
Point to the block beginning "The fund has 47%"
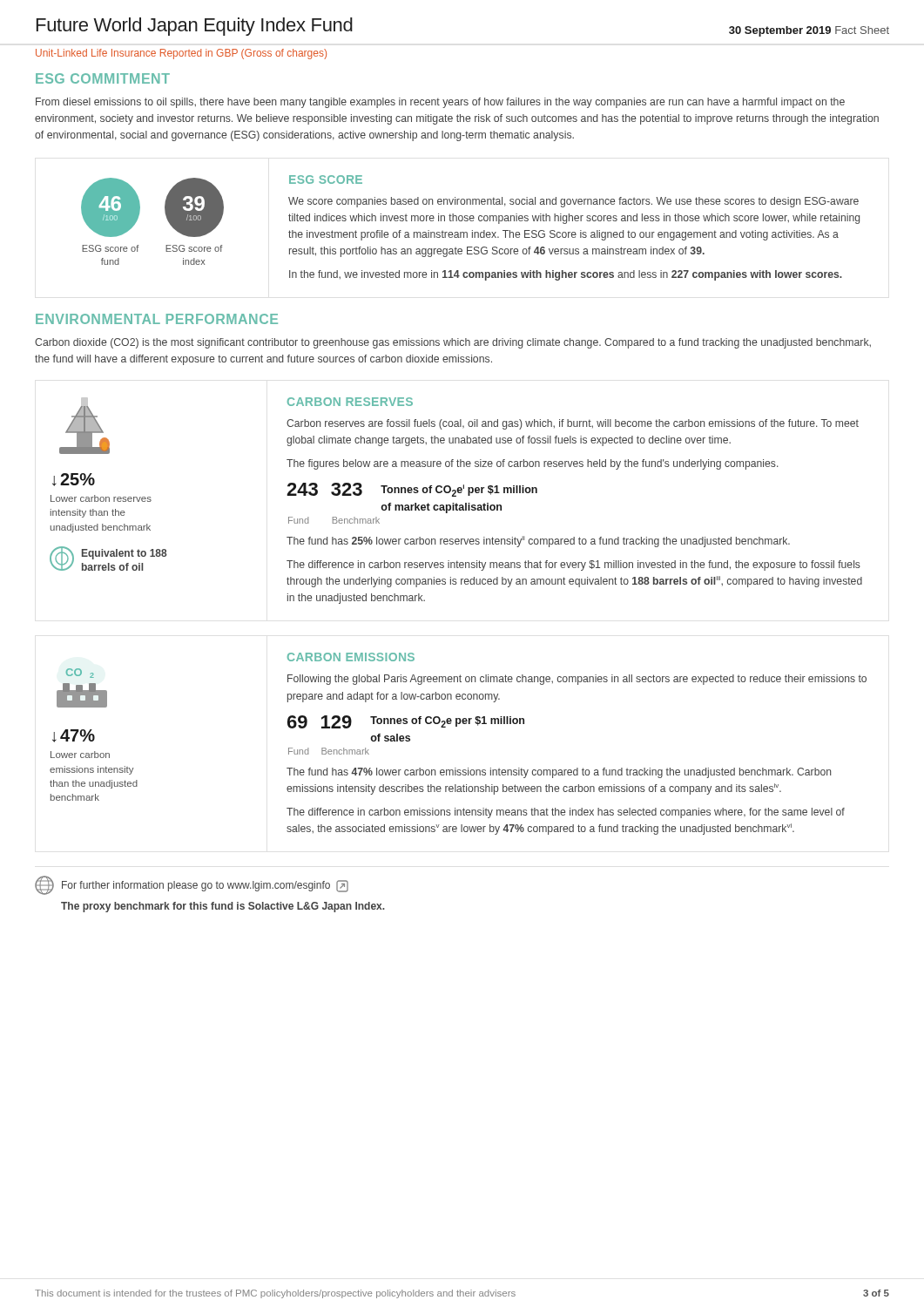[578, 801]
